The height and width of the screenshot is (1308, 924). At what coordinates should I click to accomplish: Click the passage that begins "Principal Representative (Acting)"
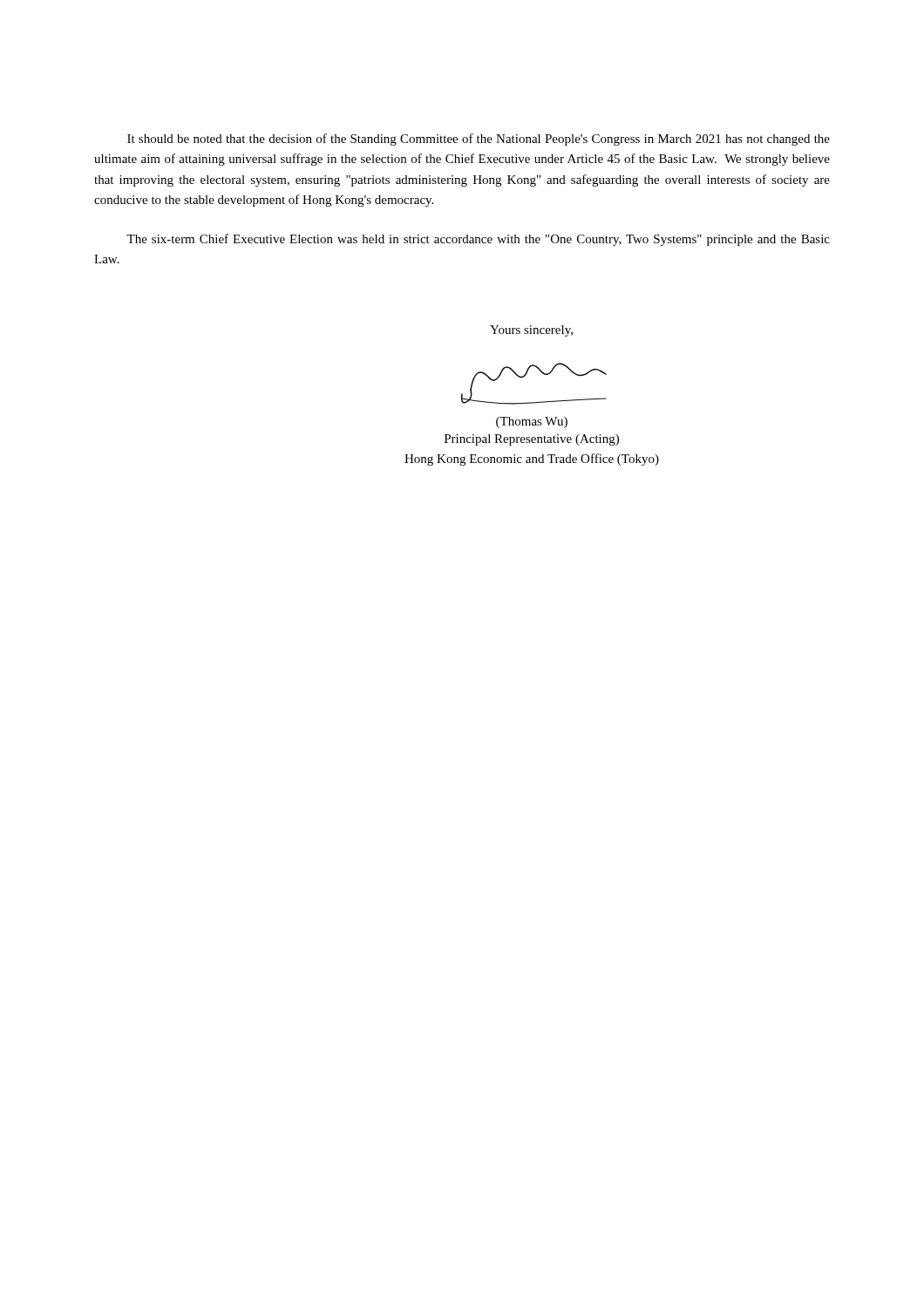(x=532, y=448)
